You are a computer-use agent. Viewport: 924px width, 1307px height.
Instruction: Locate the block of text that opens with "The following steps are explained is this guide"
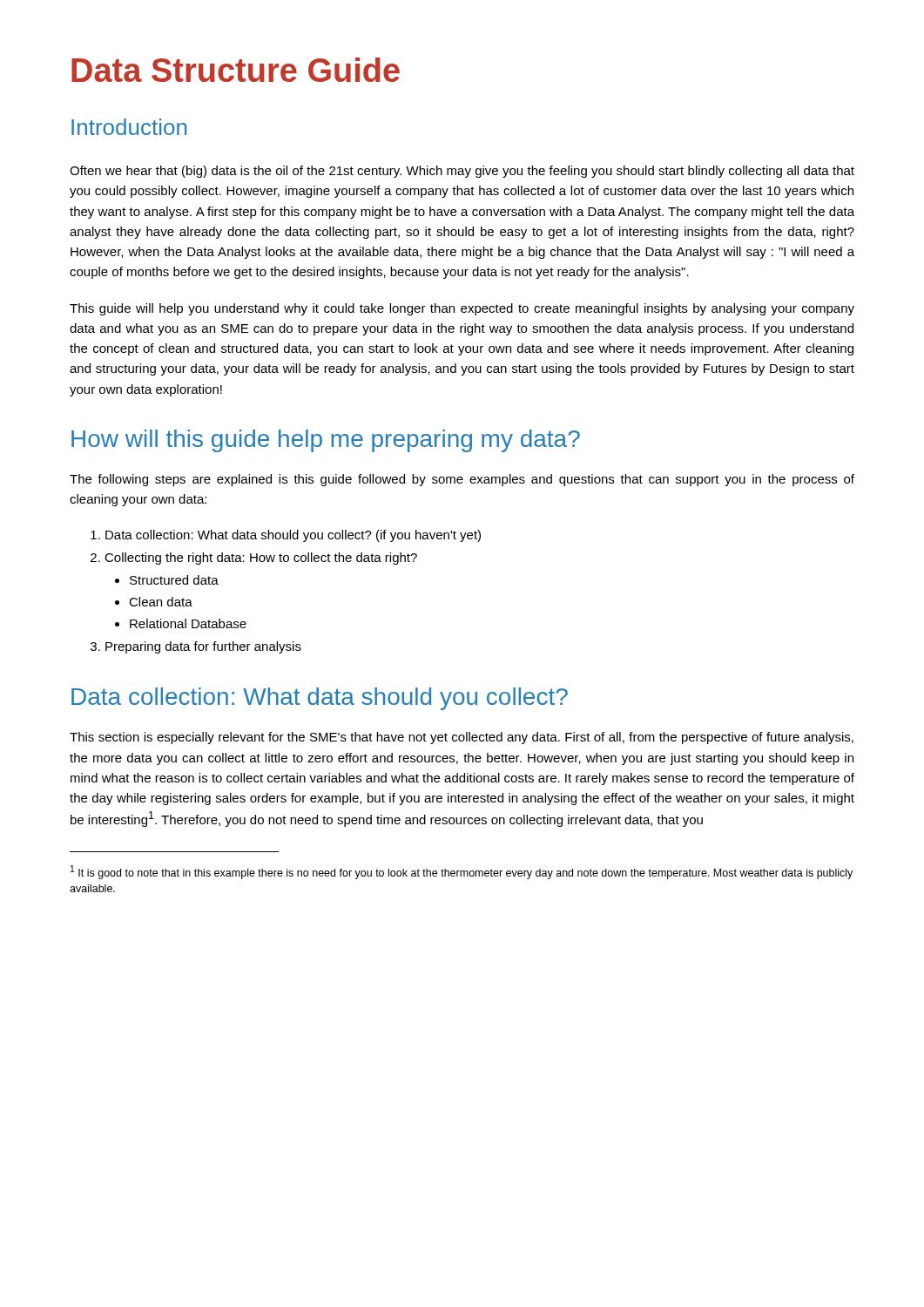point(462,489)
